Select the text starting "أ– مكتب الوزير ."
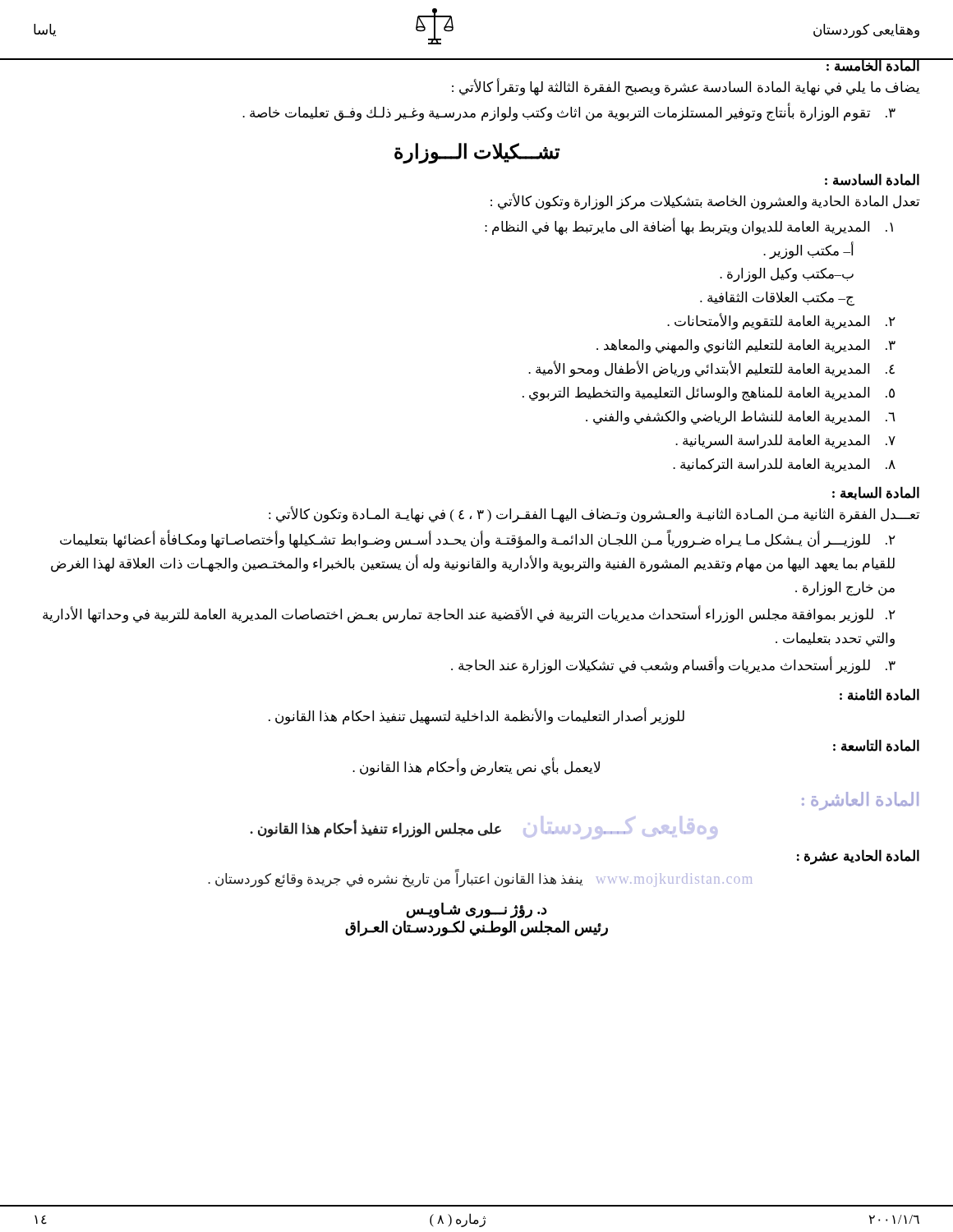Image resolution: width=953 pixels, height=1232 pixels. tap(809, 251)
